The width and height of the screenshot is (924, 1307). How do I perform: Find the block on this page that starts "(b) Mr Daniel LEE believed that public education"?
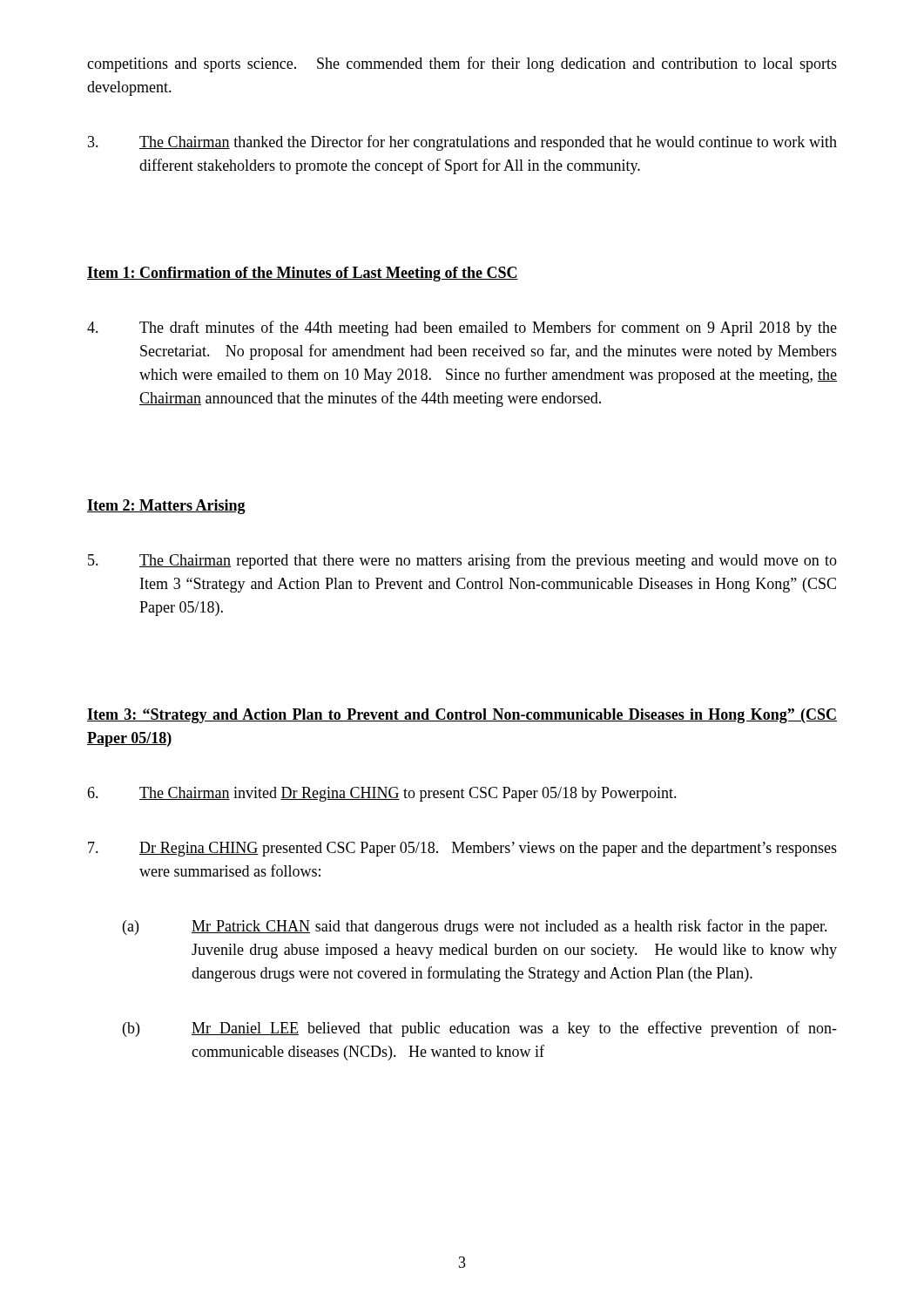[x=462, y=1040]
